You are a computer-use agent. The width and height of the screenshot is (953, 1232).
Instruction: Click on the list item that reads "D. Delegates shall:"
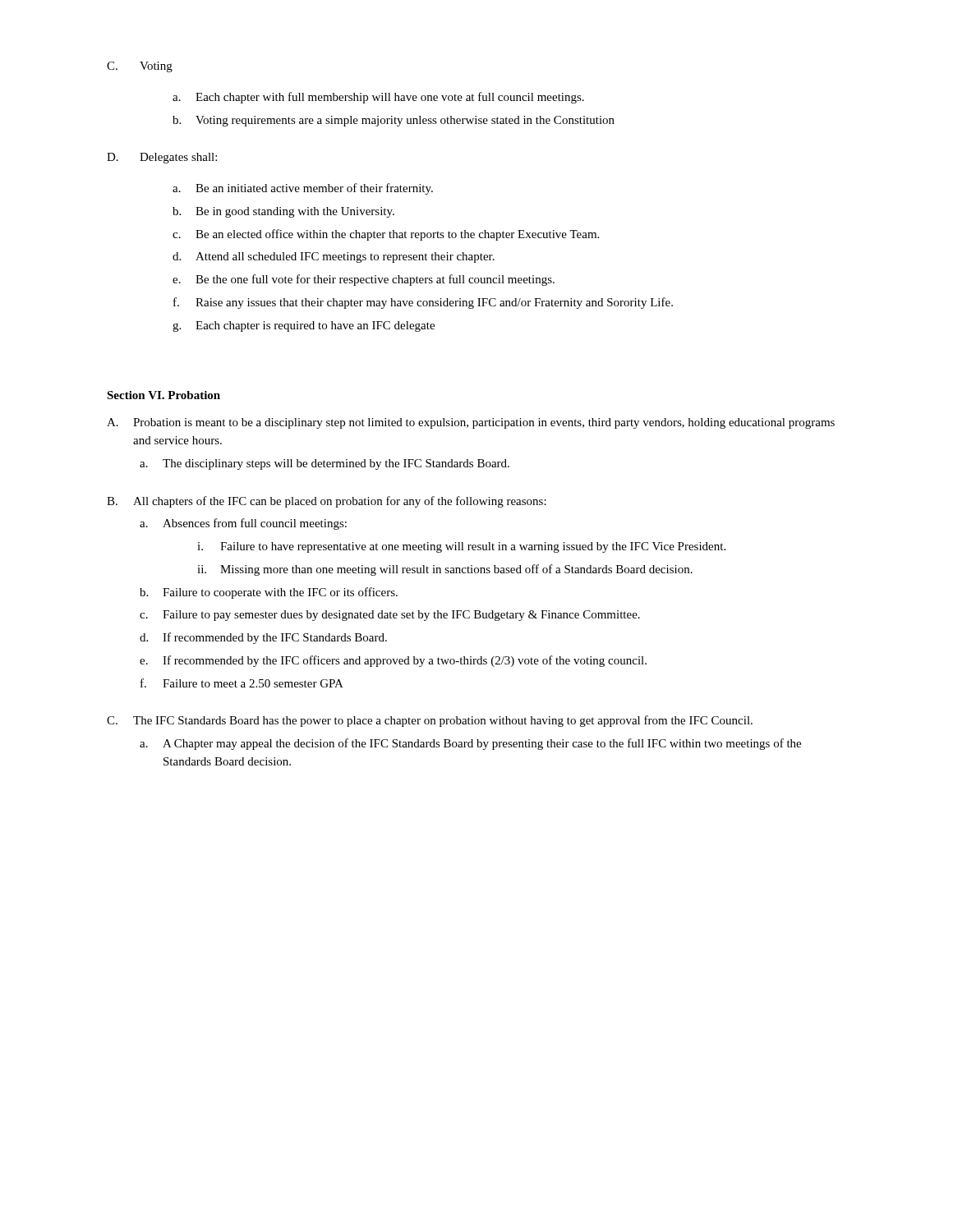pyautogui.click(x=162, y=158)
